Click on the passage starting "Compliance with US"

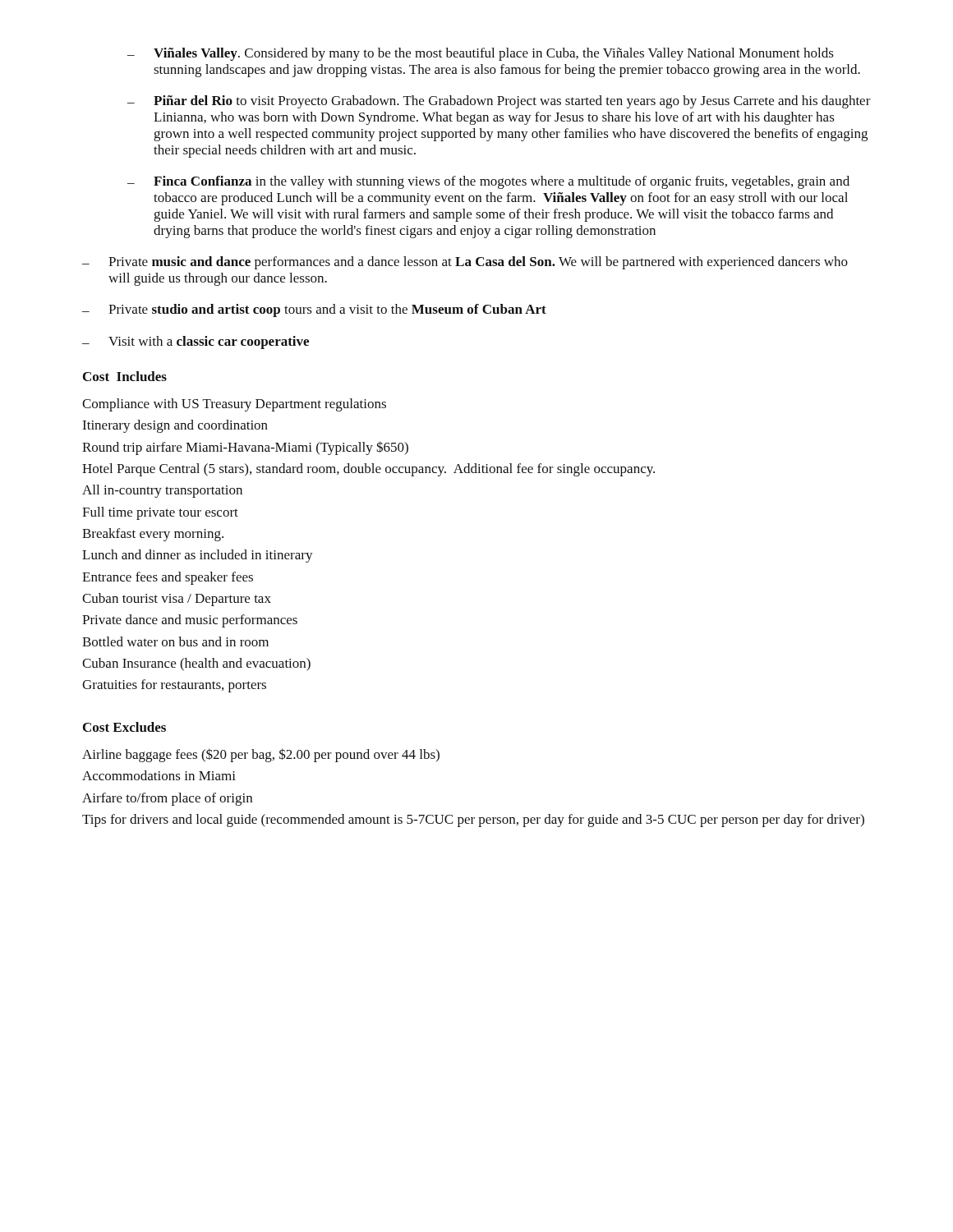pos(234,405)
